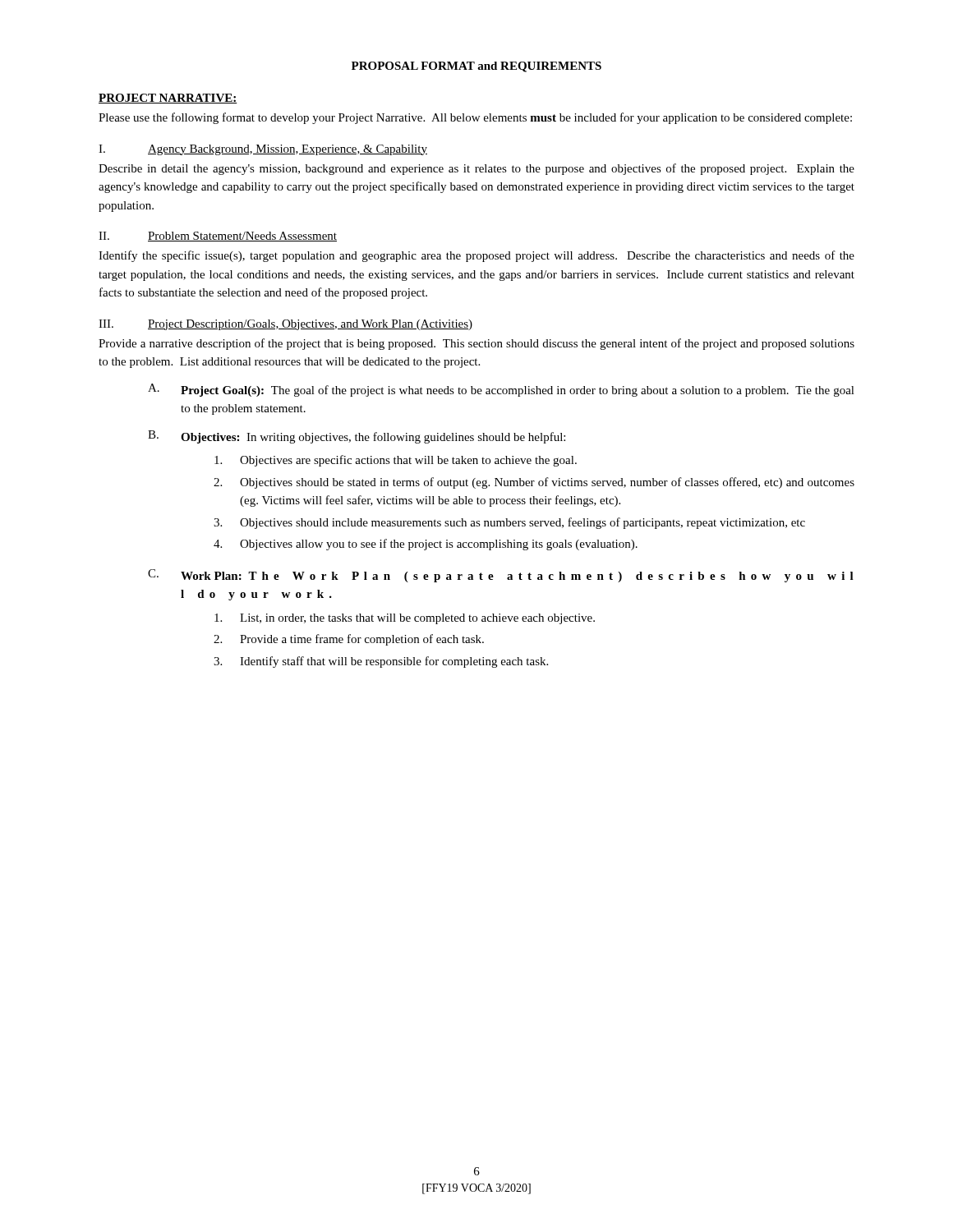Where is the passage that starts "3. Objectives should include"?
953x1232 pixels.
pos(534,522)
